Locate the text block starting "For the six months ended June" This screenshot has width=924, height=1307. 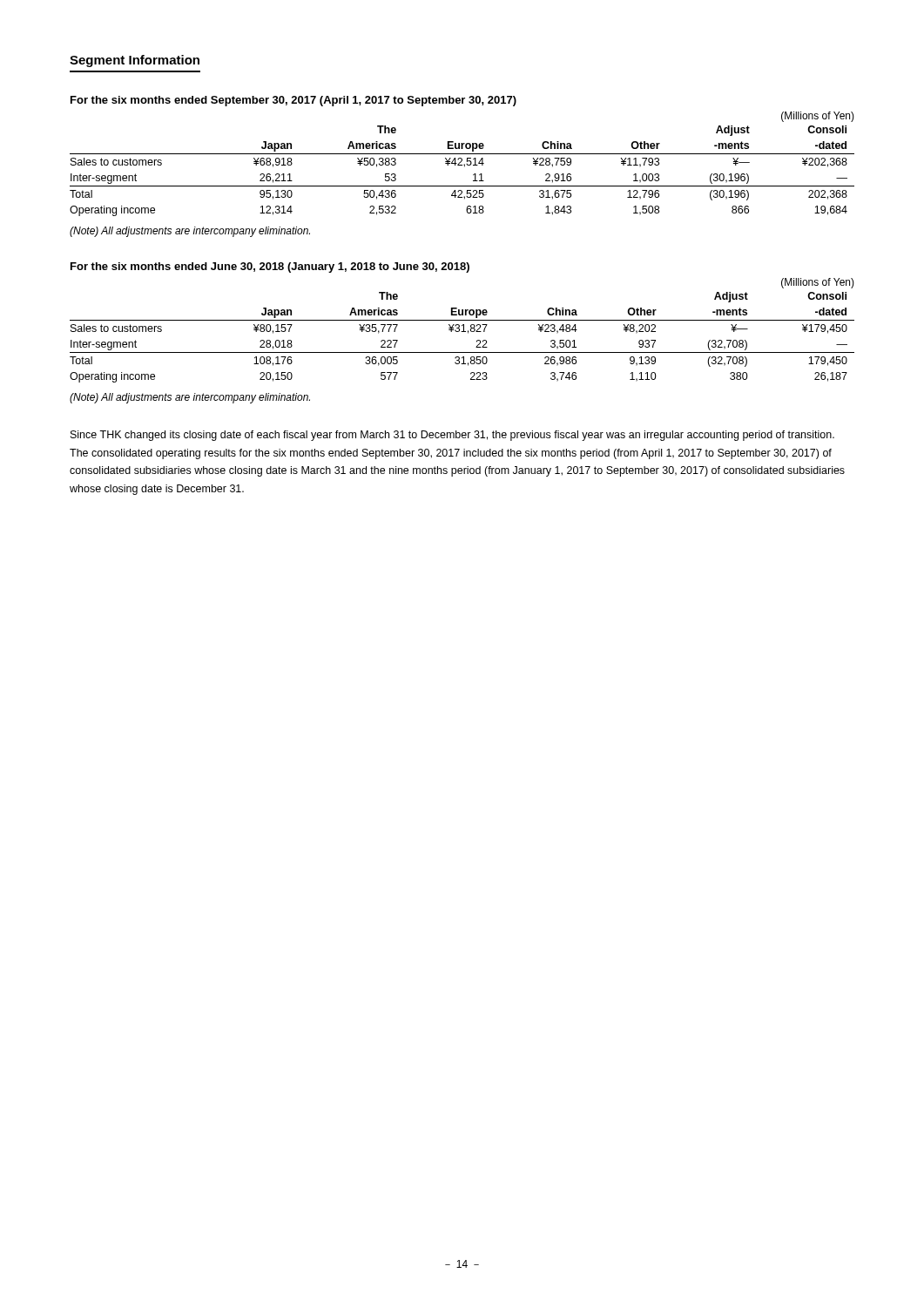pos(270,266)
